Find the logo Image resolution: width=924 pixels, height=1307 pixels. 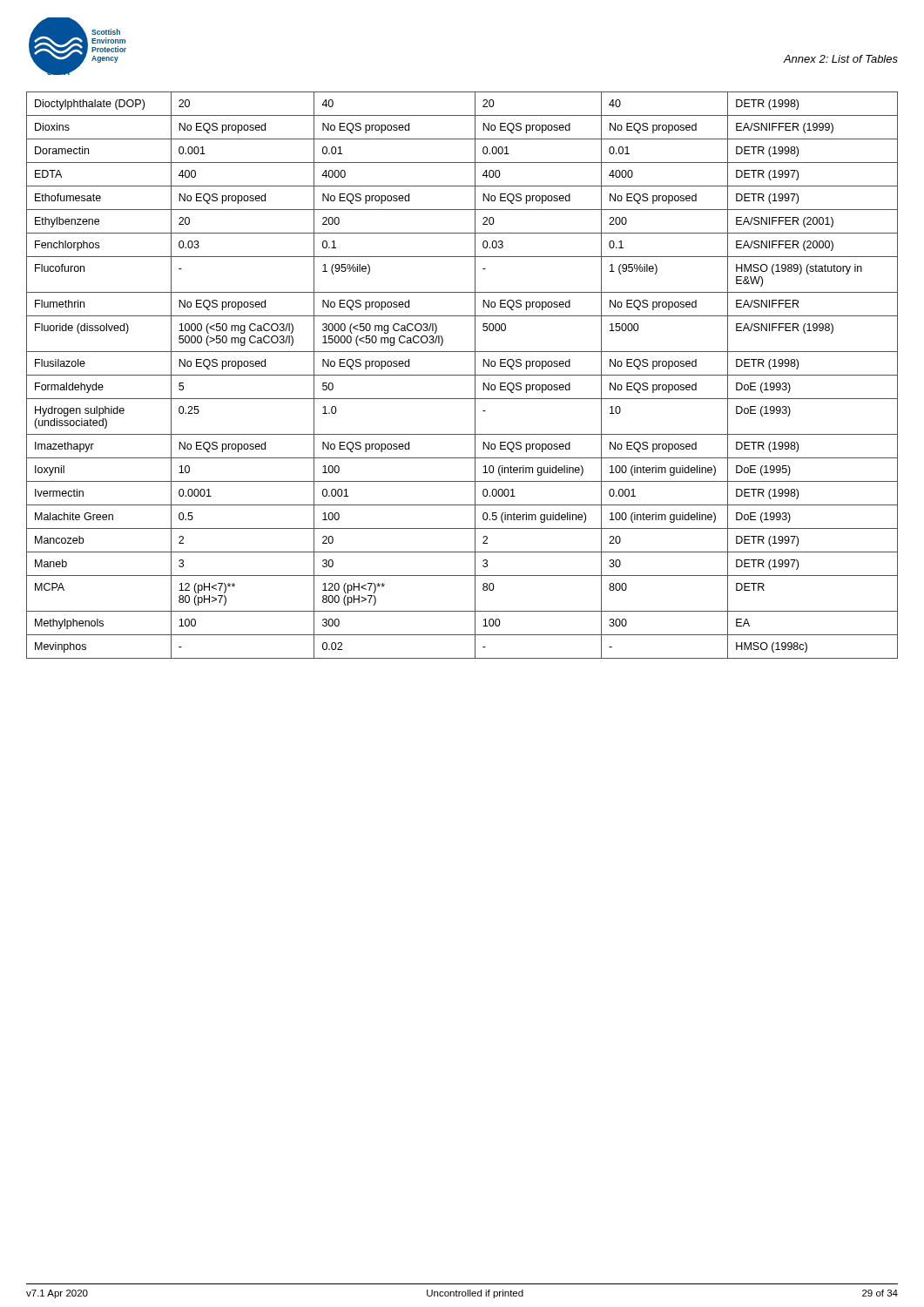[x=78, y=49]
